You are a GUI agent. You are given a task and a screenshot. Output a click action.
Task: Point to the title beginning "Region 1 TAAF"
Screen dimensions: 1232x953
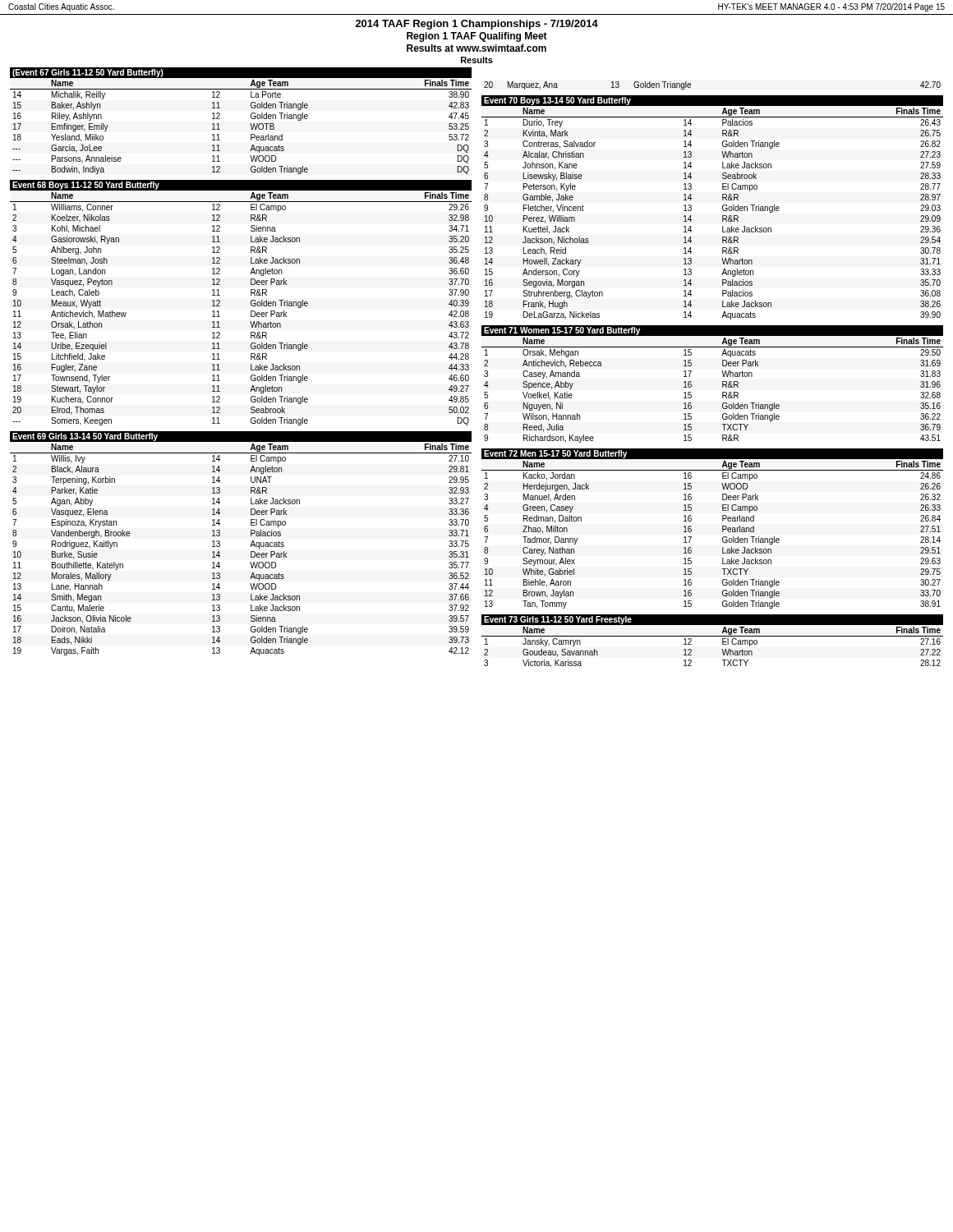click(476, 36)
